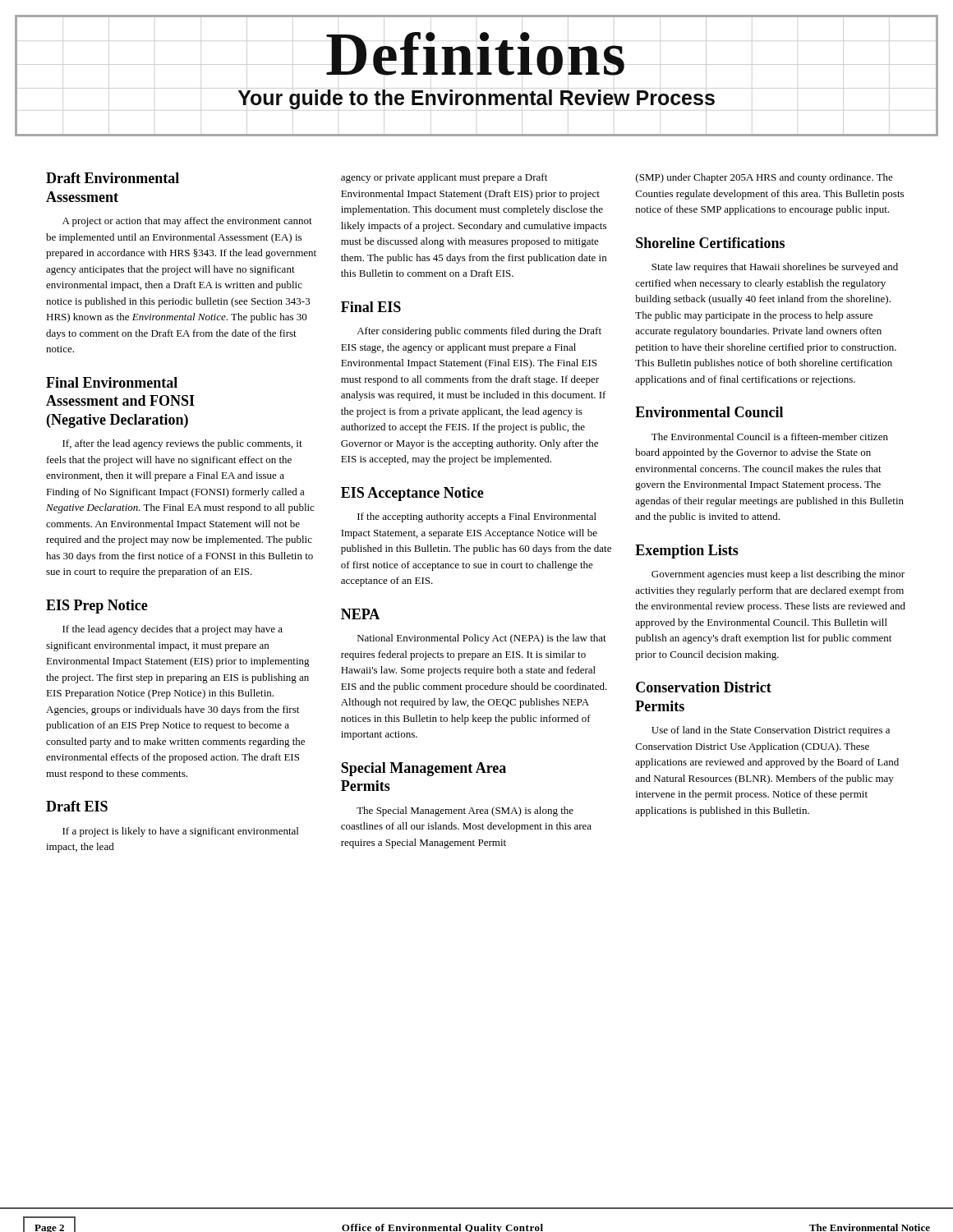The width and height of the screenshot is (953, 1232).
Task: Click on the section header that reads "Shoreline Certifications"
Action: [710, 243]
